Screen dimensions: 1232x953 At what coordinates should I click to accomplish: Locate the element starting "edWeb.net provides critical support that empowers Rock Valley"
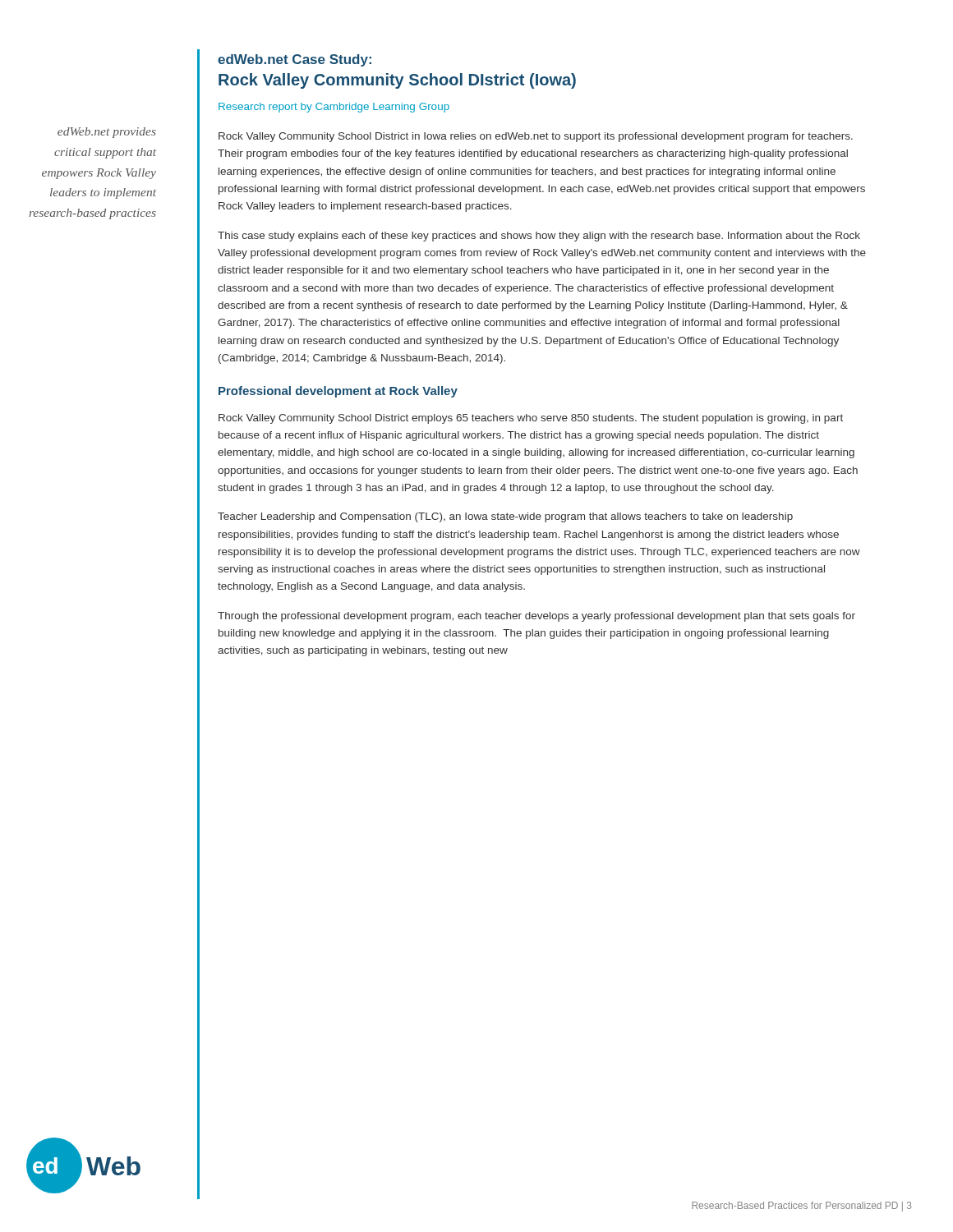coord(92,172)
